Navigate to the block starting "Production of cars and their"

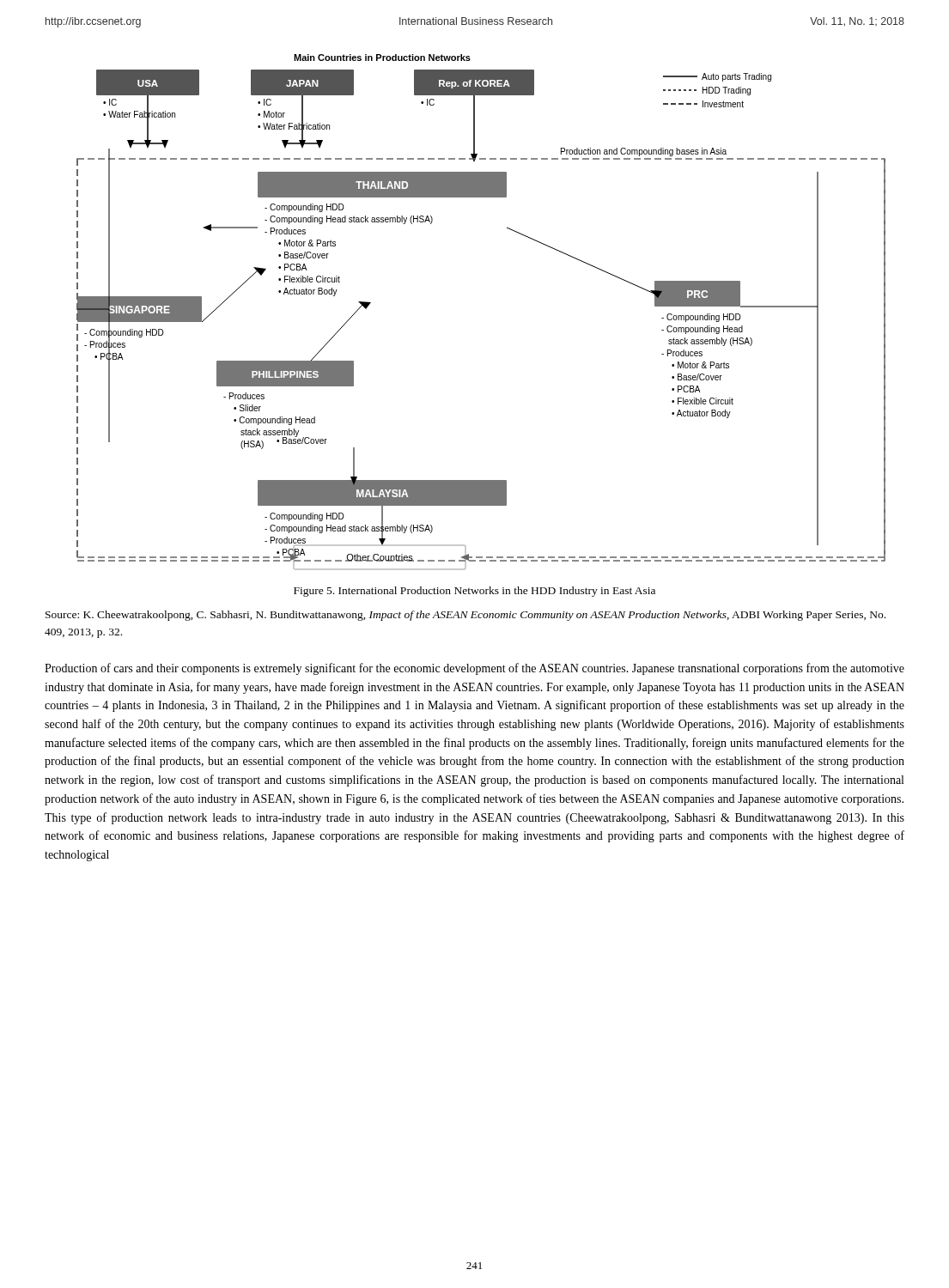point(474,762)
